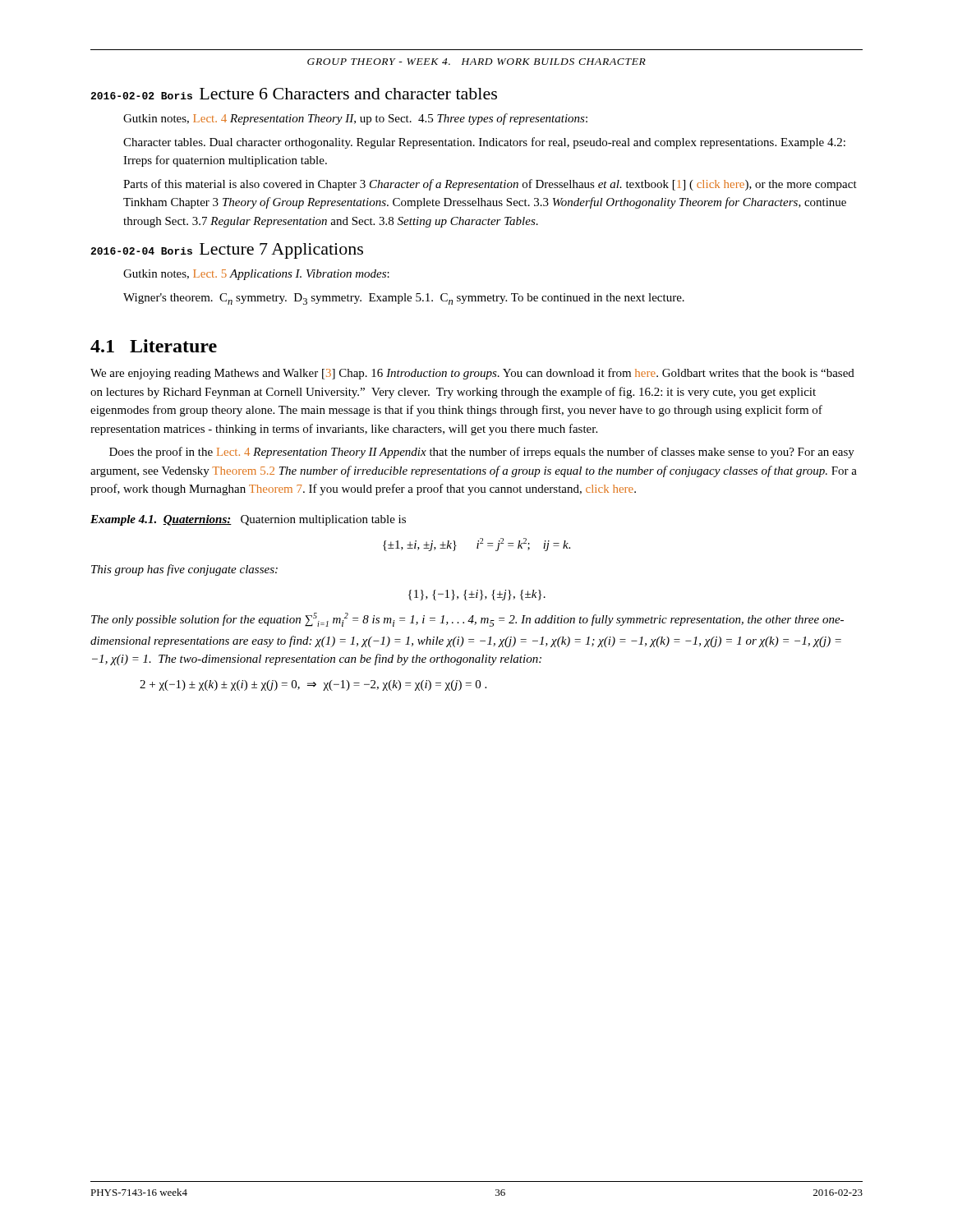The width and height of the screenshot is (953, 1232).
Task: Select the text block that reads "Wigner's theorem. Cn symmetry."
Action: [493, 298]
